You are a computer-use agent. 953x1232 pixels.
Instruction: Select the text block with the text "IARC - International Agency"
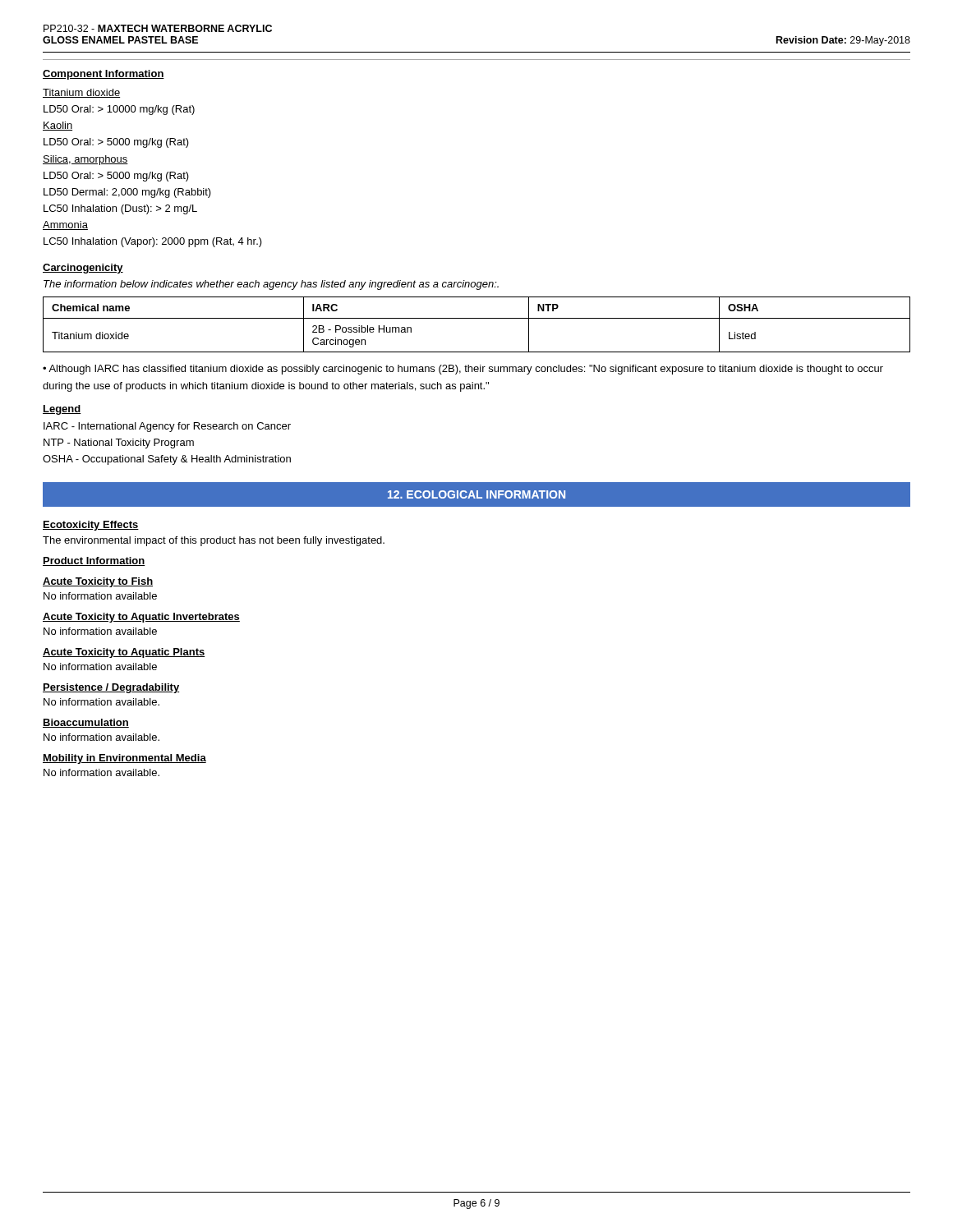coord(167,442)
